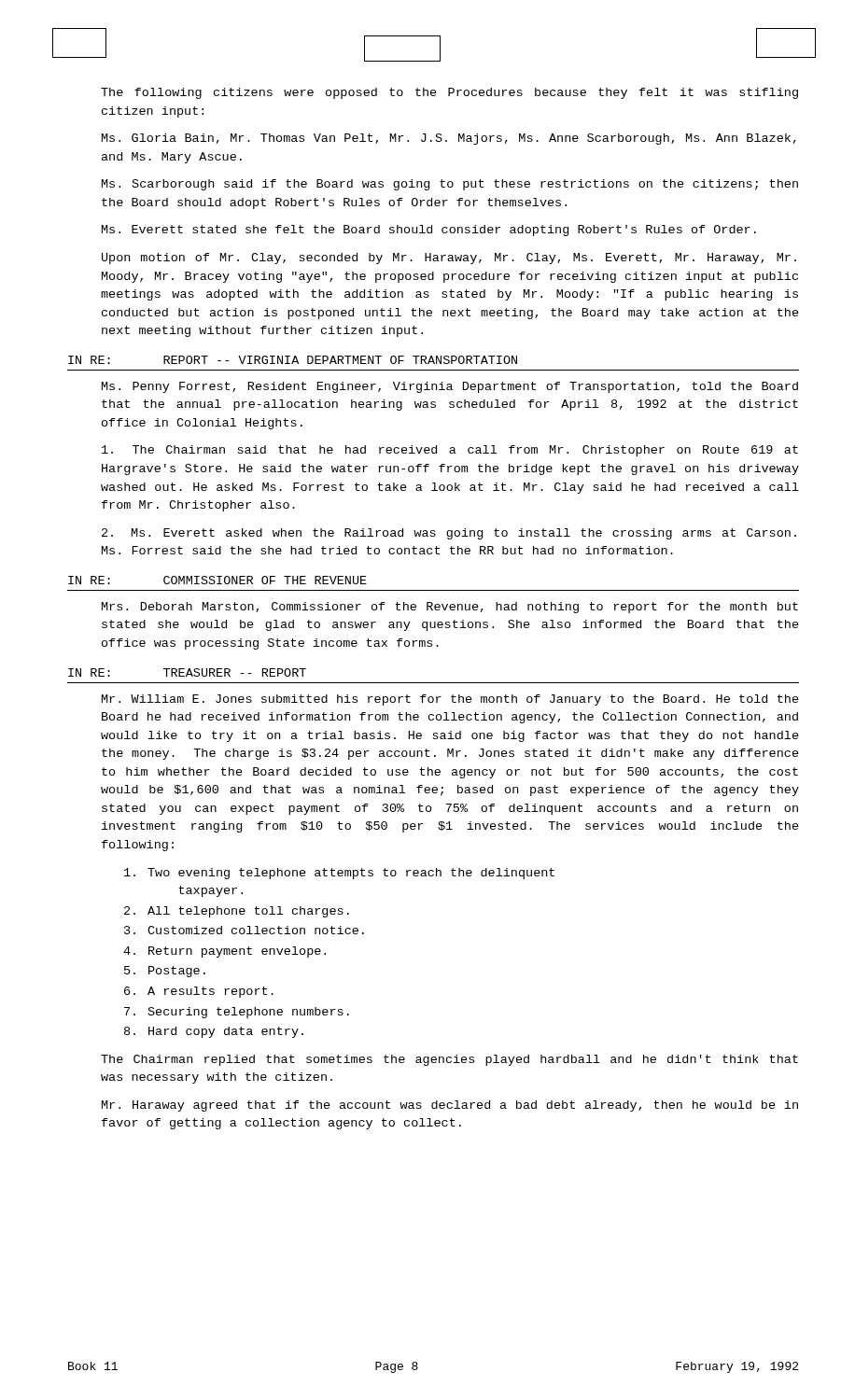Screen dimensions: 1400x855
Task: Find the passage starting "Mr. William E."
Action: click(450, 772)
